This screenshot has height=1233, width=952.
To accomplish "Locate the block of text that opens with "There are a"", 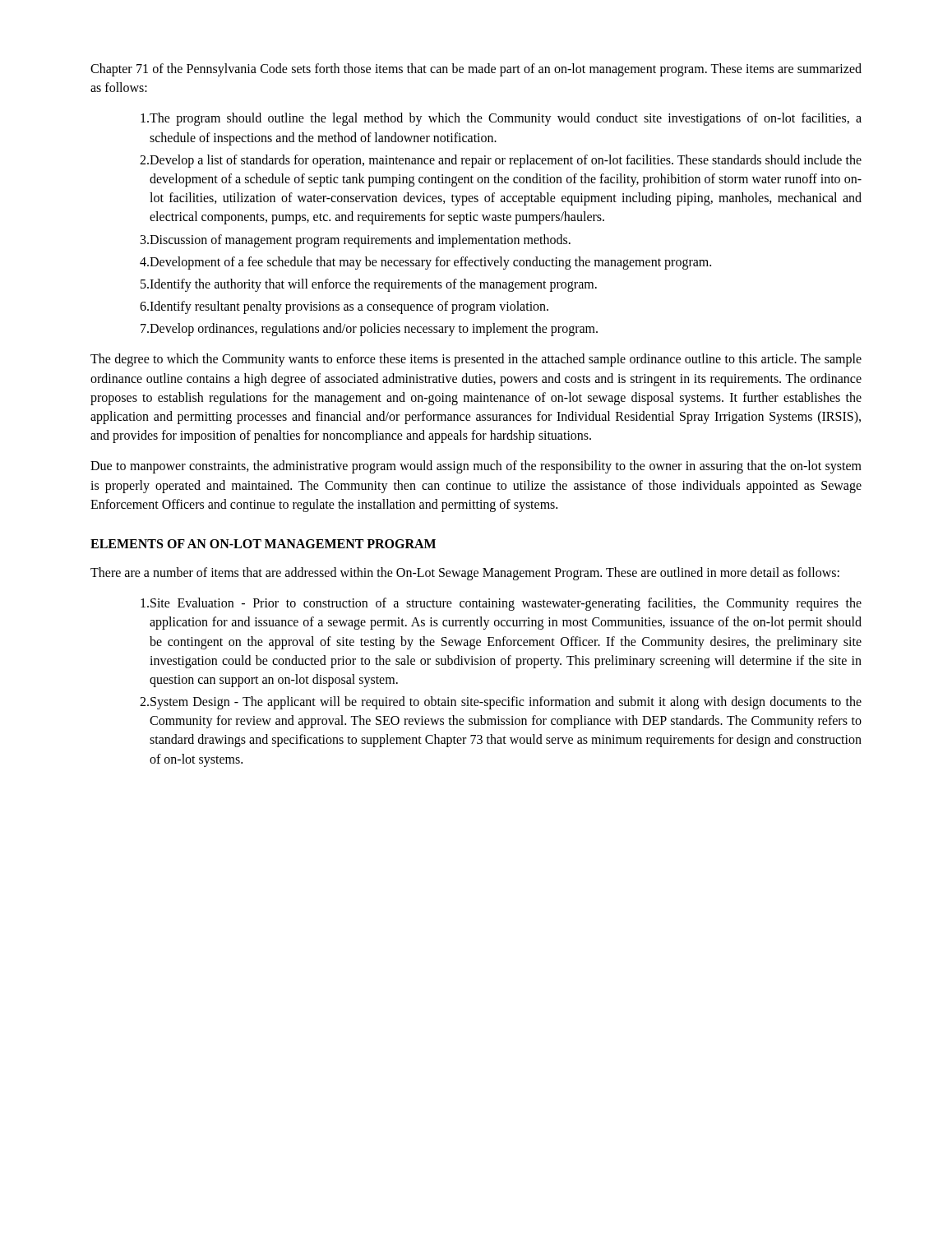I will (465, 572).
